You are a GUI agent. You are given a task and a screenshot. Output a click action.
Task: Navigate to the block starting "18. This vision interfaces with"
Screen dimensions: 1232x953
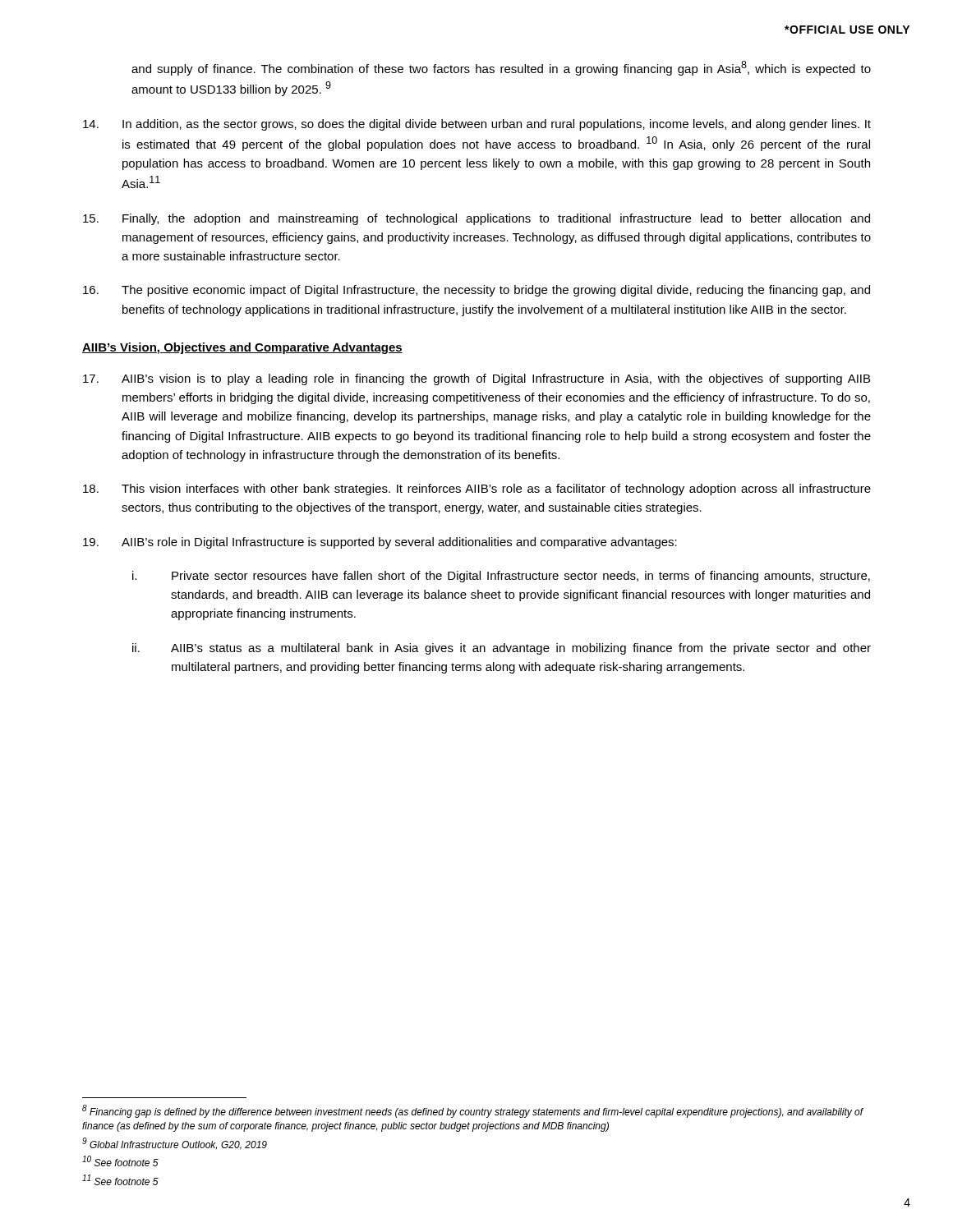pyautogui.click(x=476, y=498)
